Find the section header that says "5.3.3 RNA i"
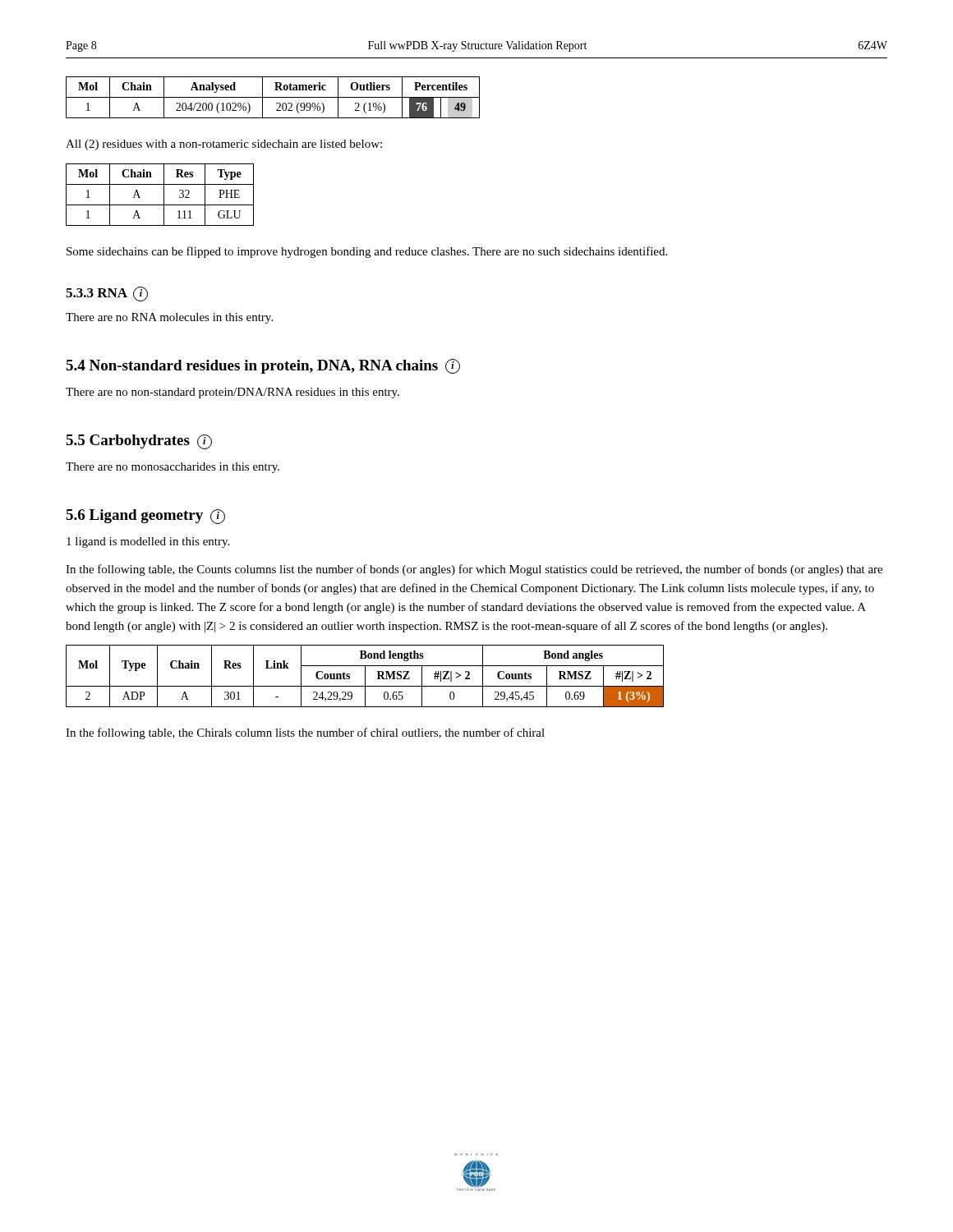953x1232 pixels. tap(107, 293)
